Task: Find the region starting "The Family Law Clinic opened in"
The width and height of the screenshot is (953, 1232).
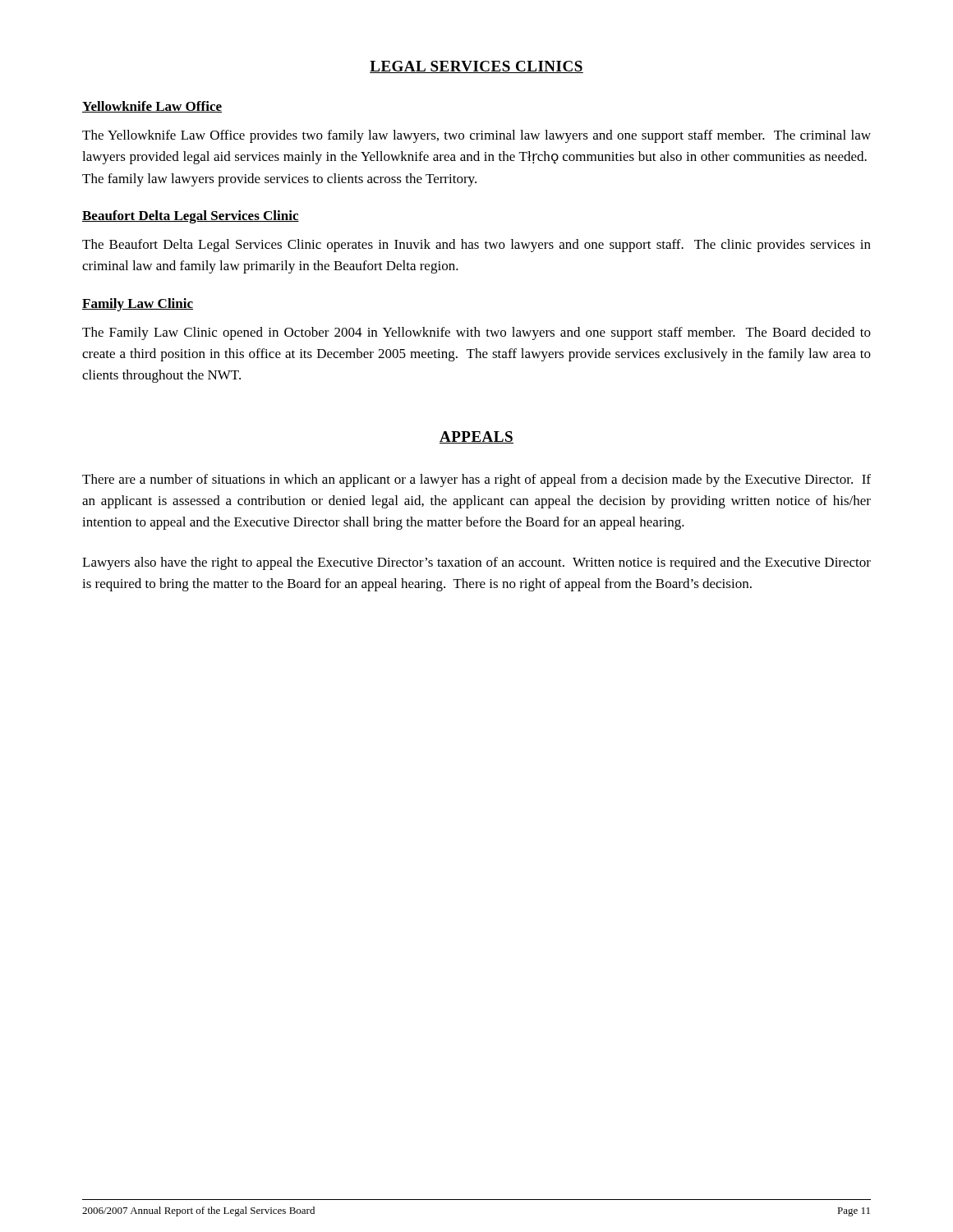Action: [x=476, y=354]
